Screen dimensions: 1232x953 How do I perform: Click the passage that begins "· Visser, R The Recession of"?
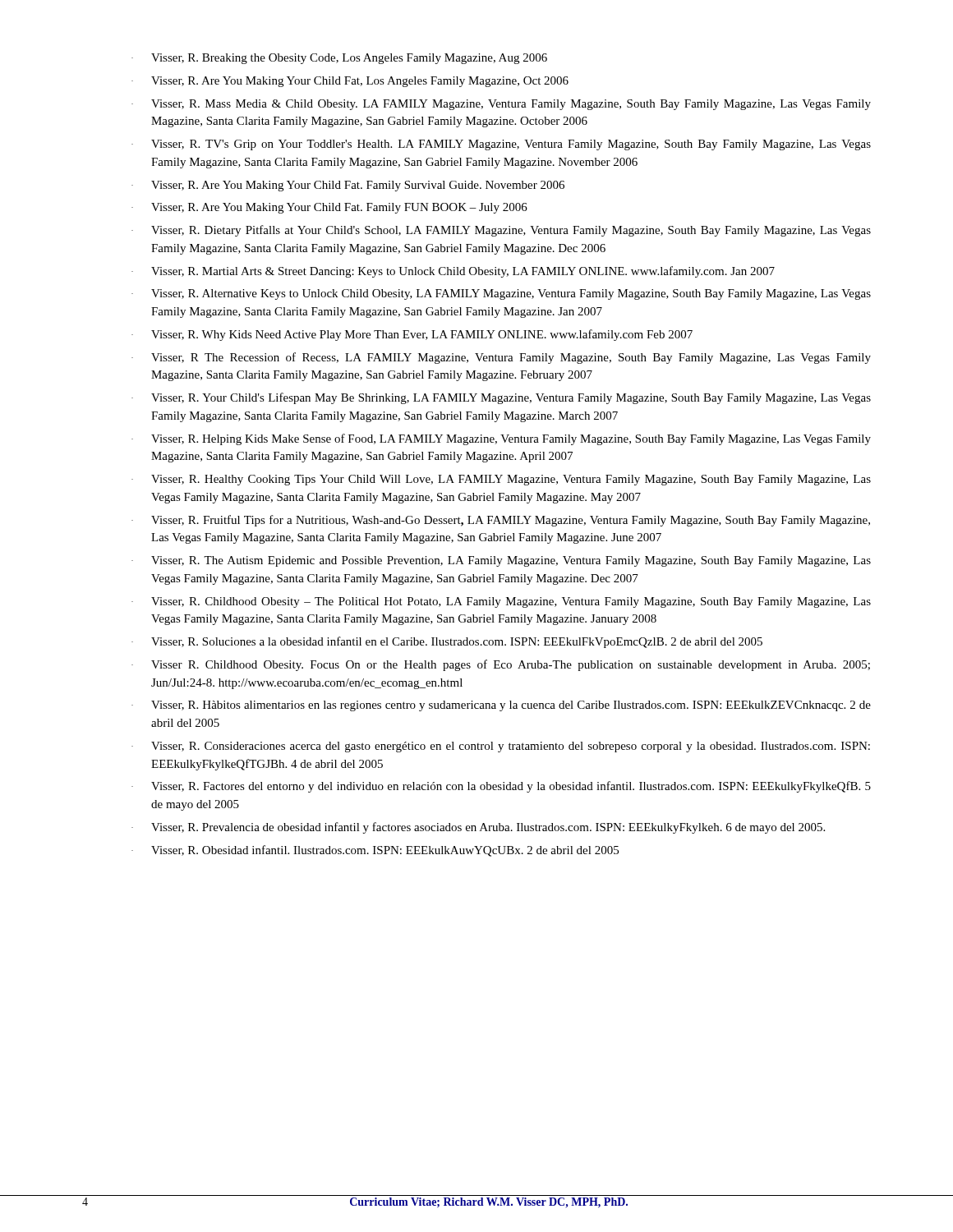point(501,367)
